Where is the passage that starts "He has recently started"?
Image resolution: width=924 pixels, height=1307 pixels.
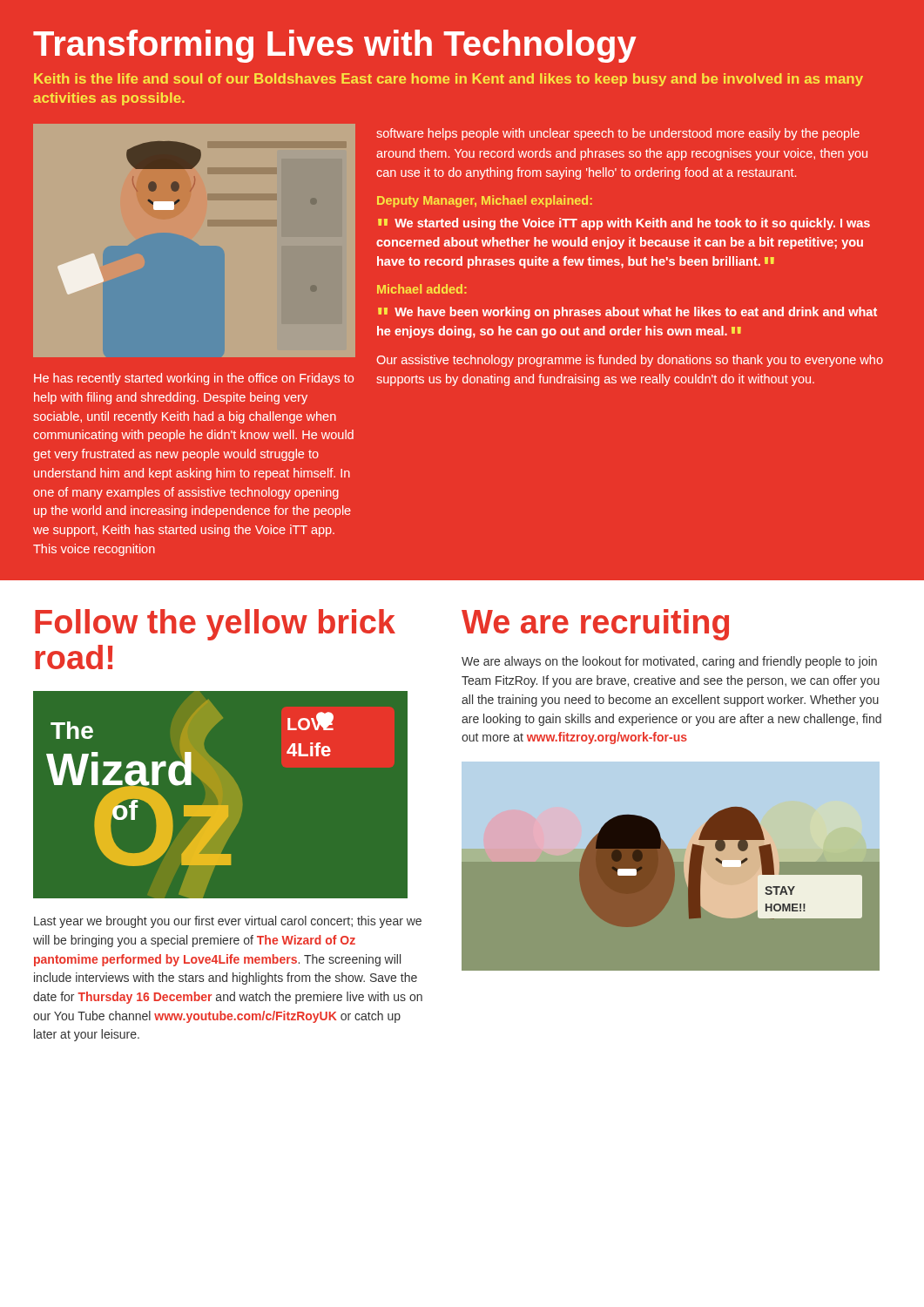pyautogui.click(x=194, y=464)
